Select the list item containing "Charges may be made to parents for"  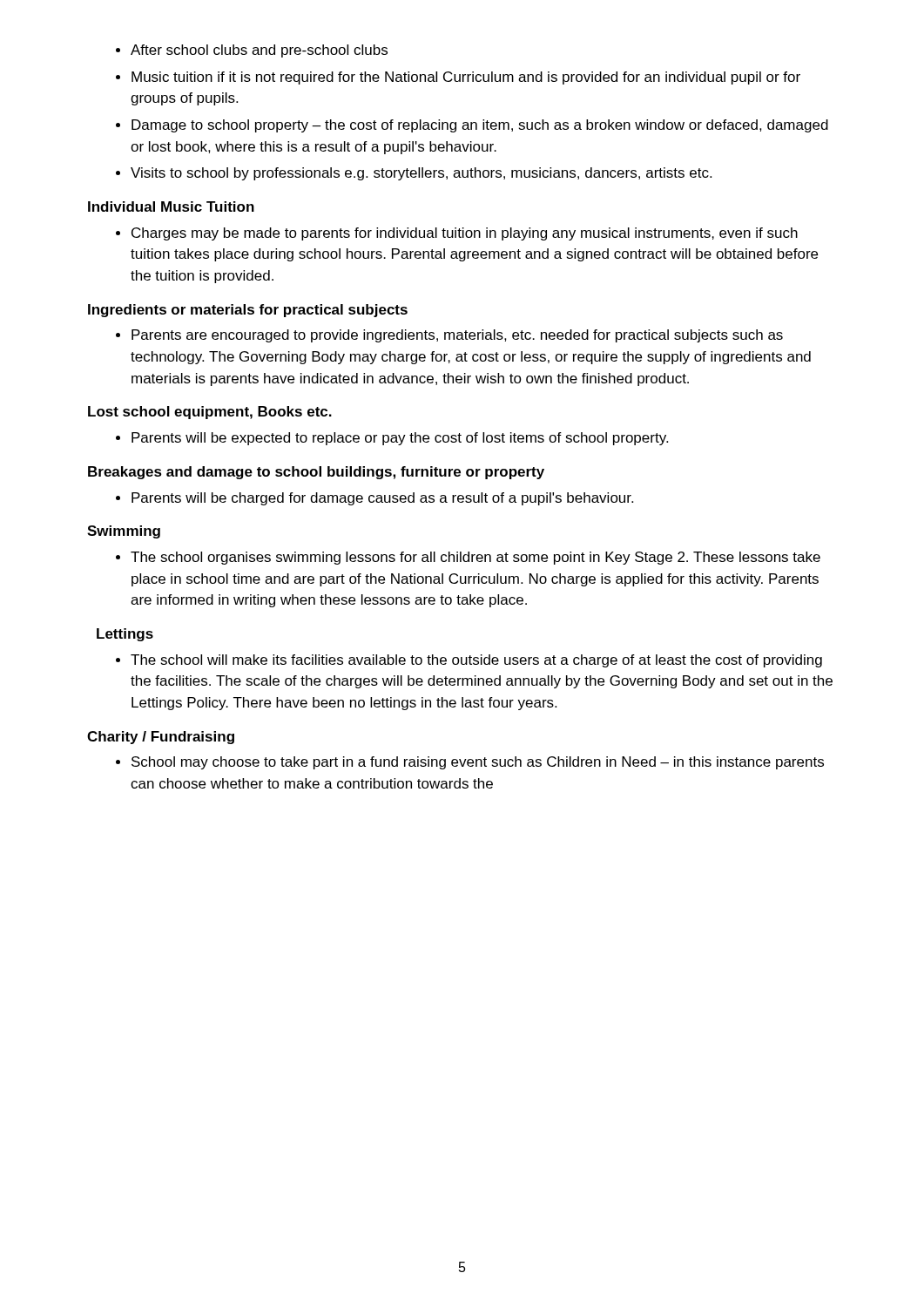[x=475, y=254]
